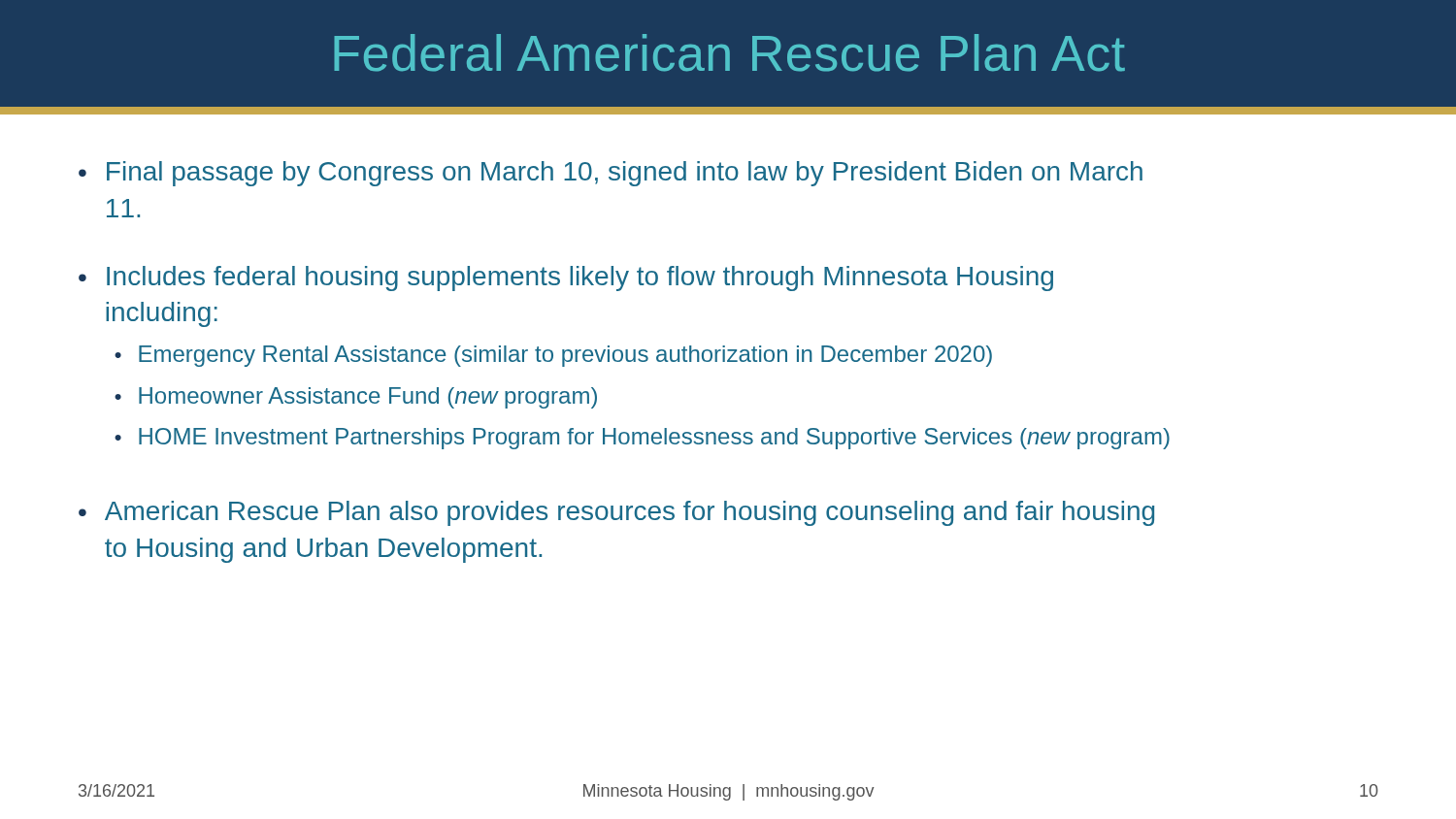The height and width of the screenshot is (819, 1456).
Task: Point to the block starting "• Homeowner Assistance Fund (new program)"
Action: click(356, 396)
